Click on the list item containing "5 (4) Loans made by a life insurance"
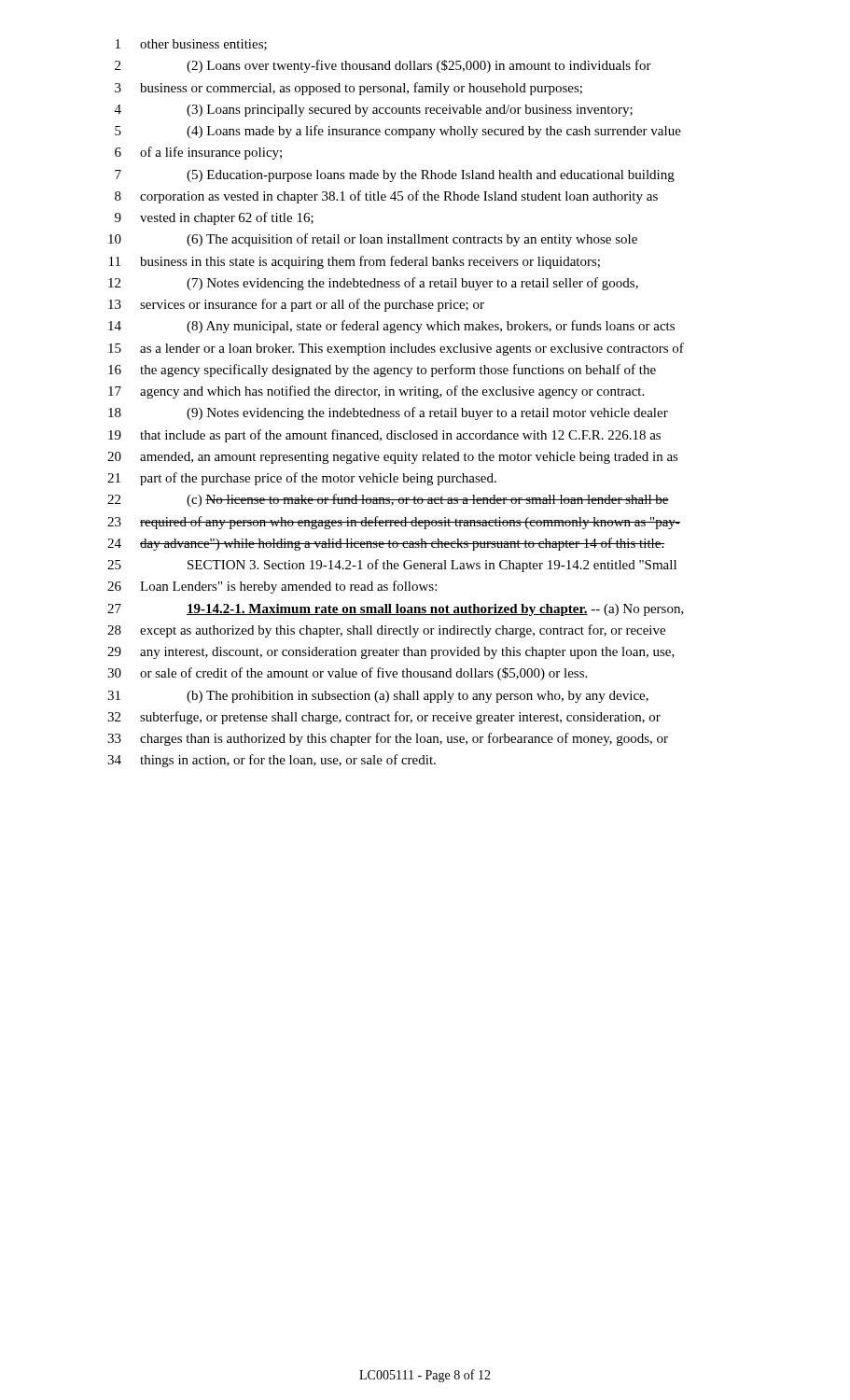The image size is (850, 1400). point(438,131)
